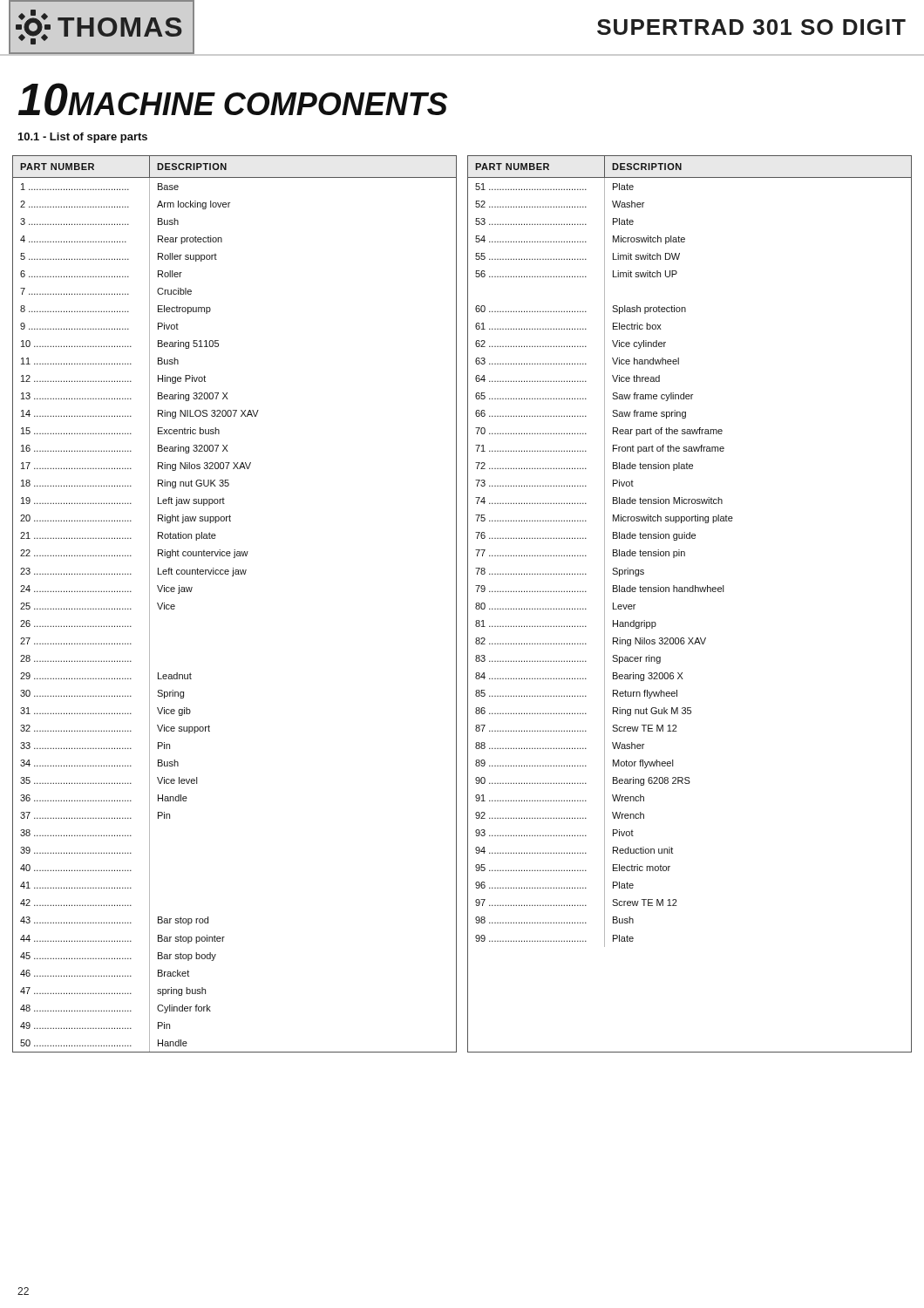
Task: Click on the text block starting "10.1 - List of spare"
Action: 83,136
